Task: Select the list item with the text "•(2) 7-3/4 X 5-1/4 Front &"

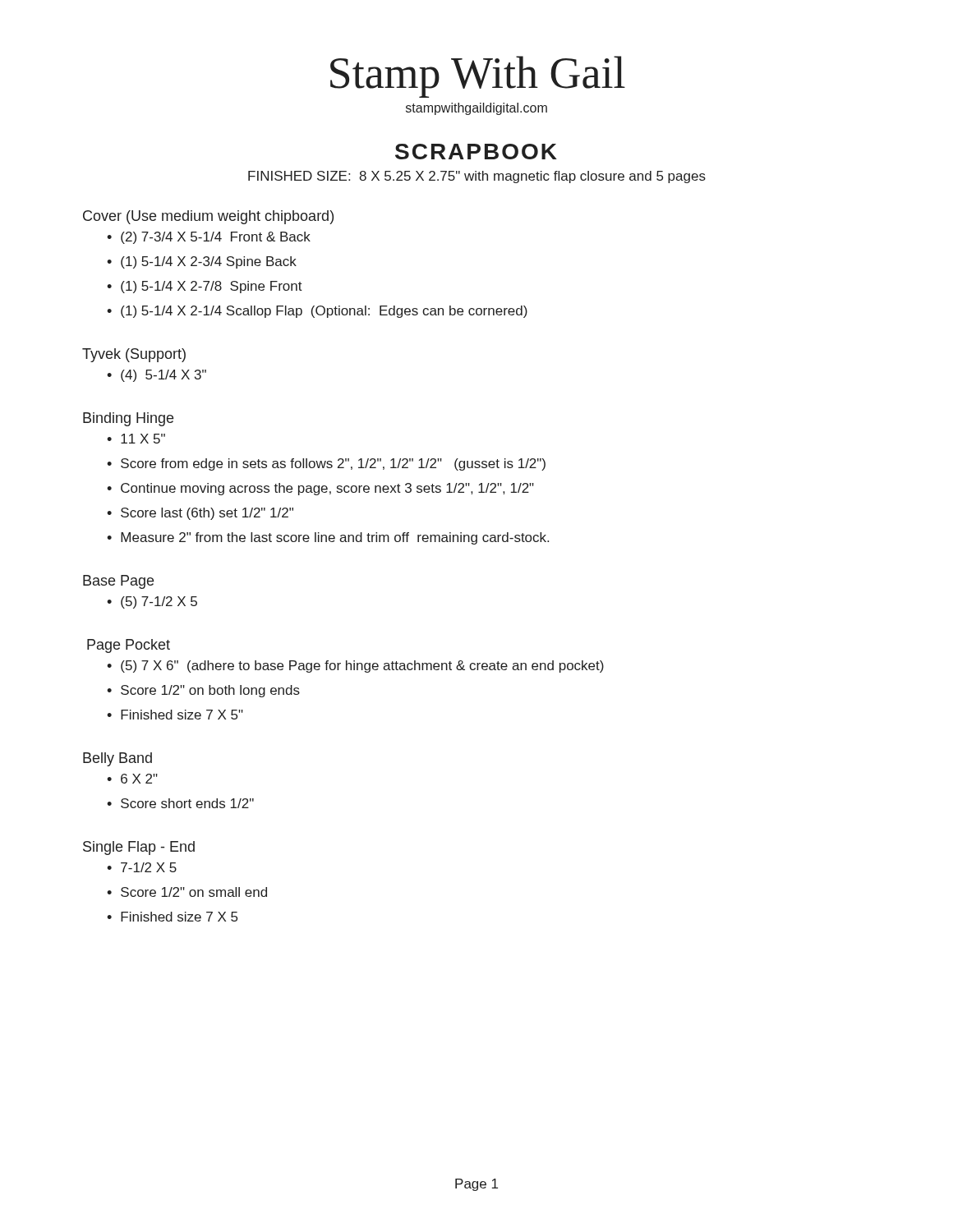Action: pos(209,238)
